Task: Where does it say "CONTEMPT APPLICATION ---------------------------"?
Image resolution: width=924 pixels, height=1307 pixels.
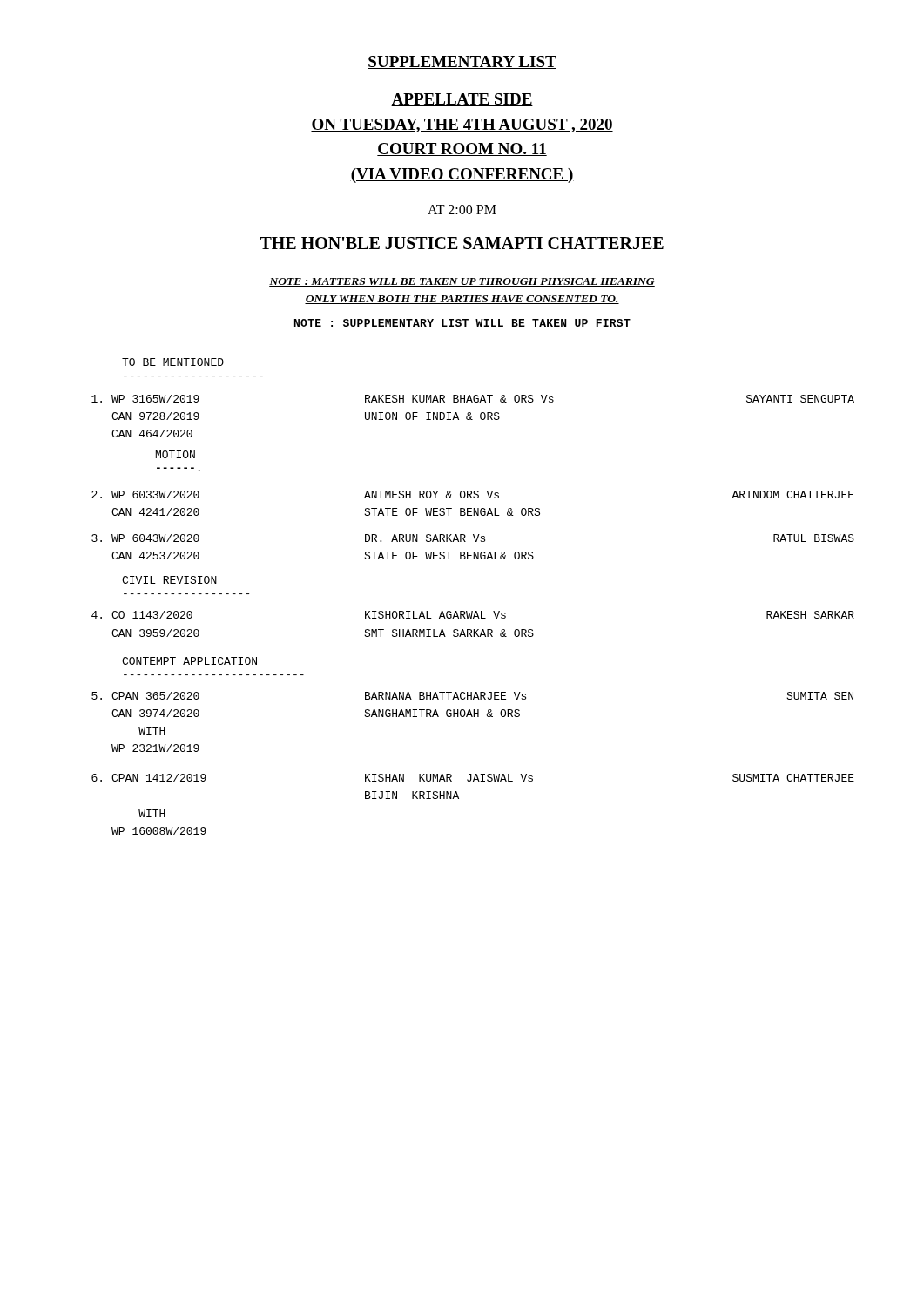Action: 214,668
